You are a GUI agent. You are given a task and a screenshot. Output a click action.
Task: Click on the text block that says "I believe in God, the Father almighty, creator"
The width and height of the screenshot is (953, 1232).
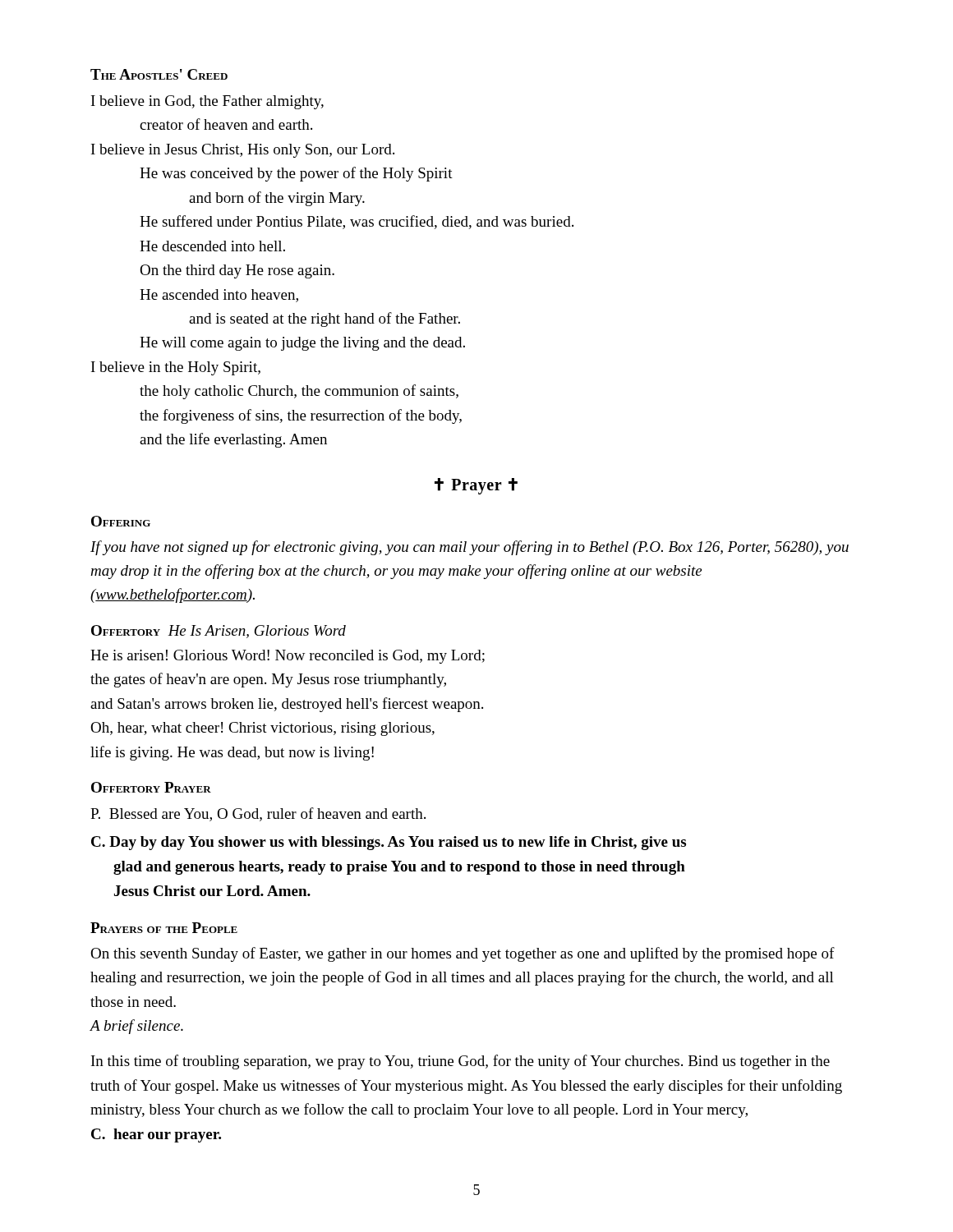332,270
